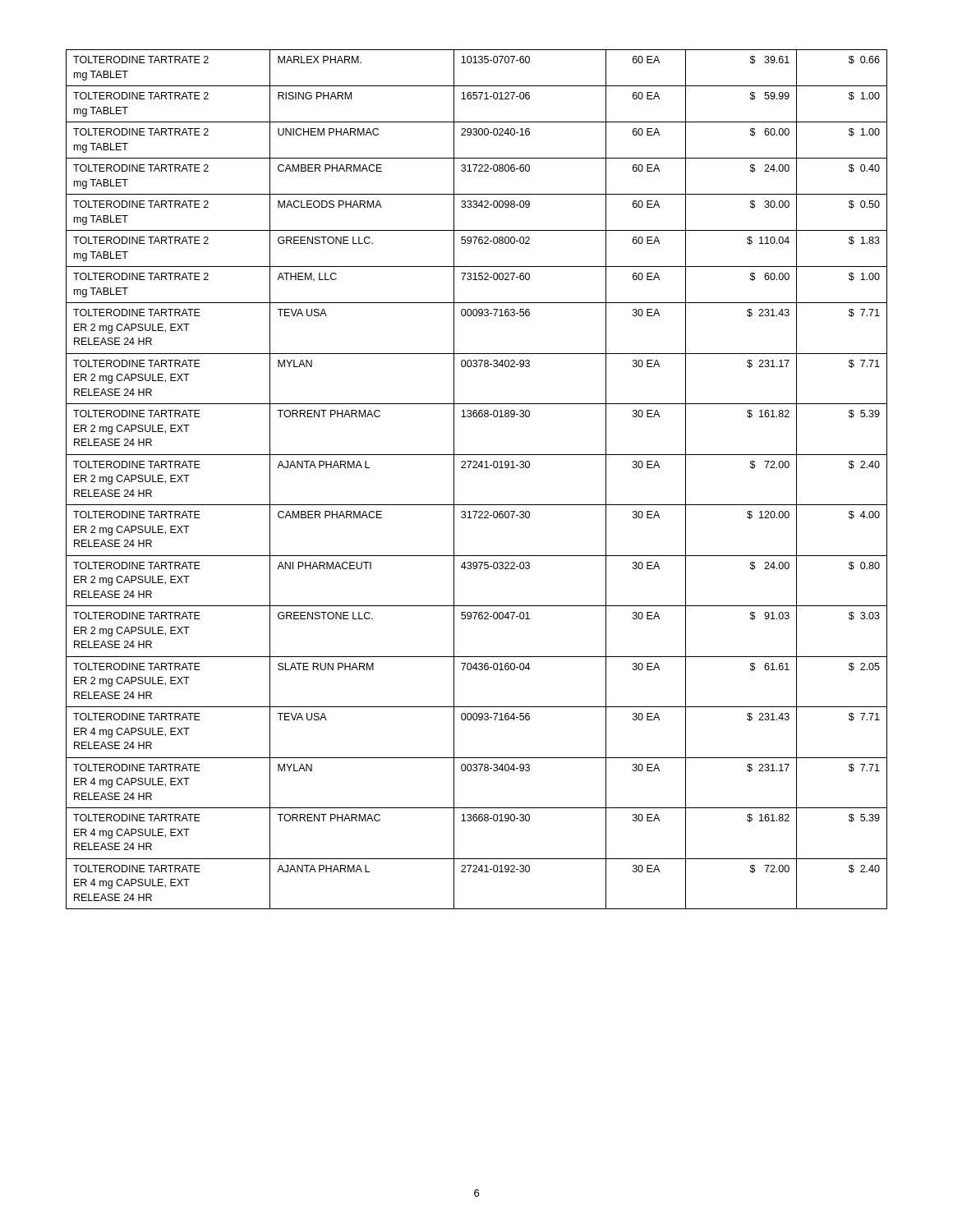The image size is (953, 1232).
Task: Select a table
Action: point(476,479)
